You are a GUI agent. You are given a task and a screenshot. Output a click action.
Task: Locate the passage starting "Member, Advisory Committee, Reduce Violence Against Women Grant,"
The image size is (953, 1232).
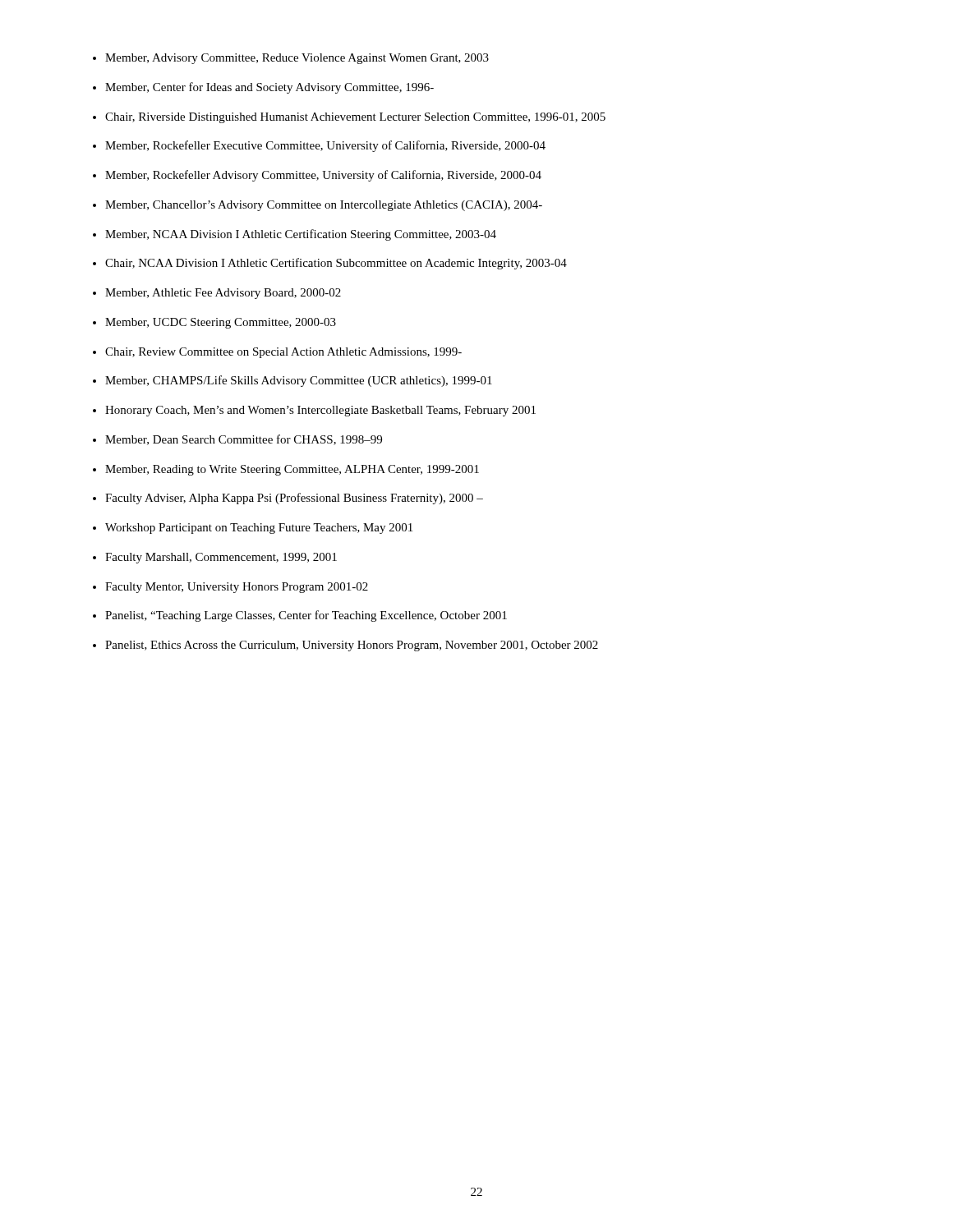[297, 57]
